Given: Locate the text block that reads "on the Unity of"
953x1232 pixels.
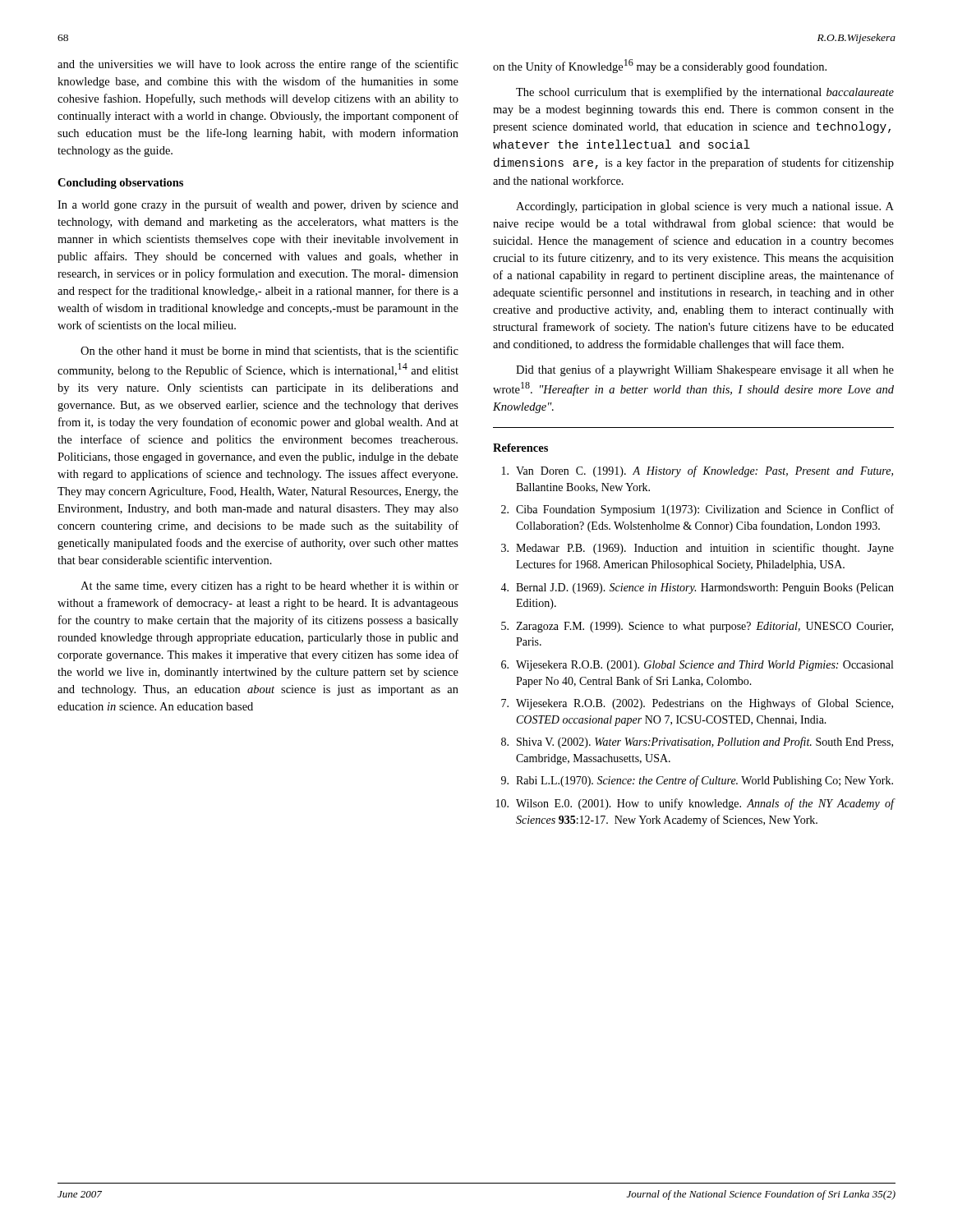Looking at the screenshot, I should [693, 66].
